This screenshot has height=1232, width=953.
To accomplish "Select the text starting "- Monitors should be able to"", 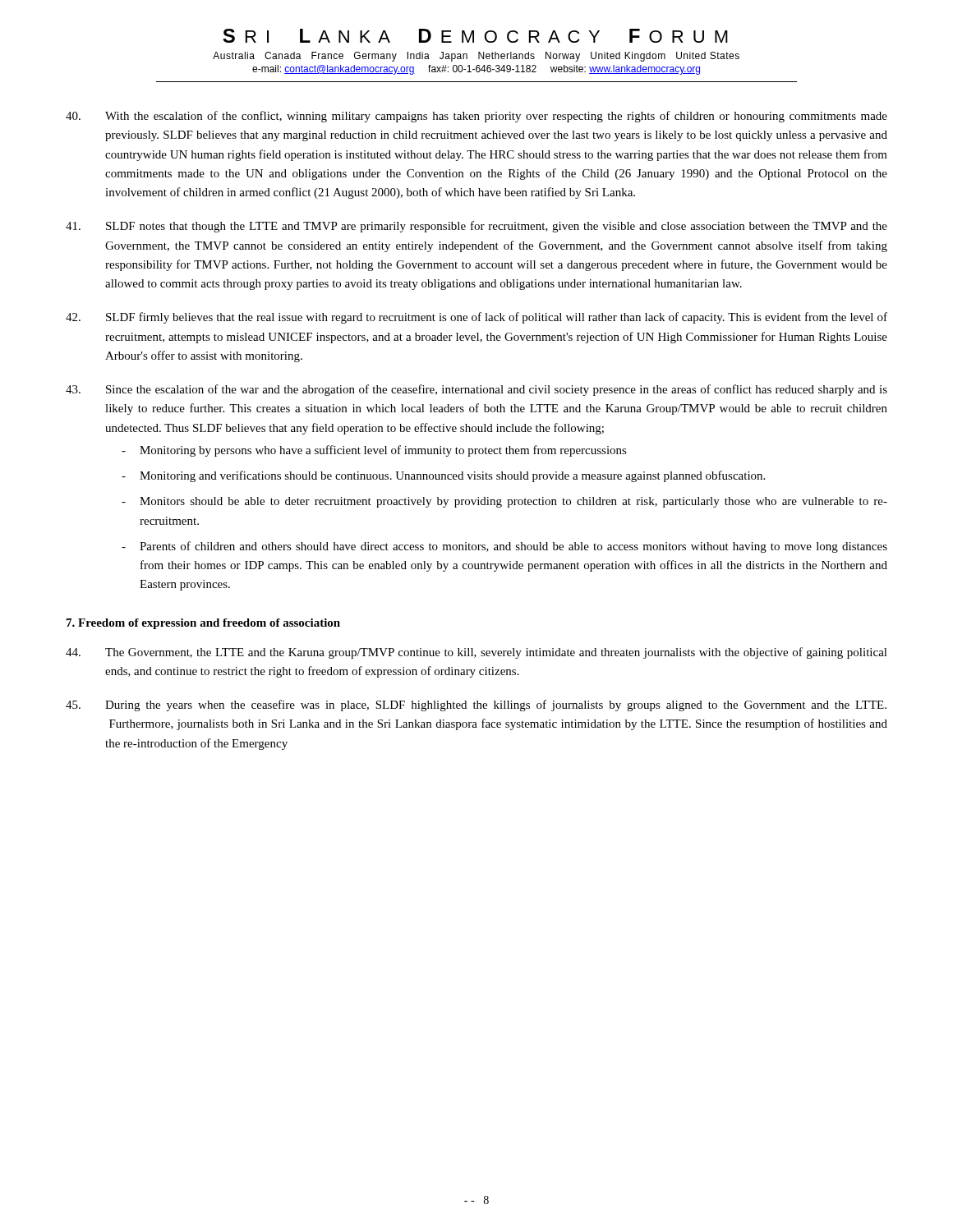I will tap(504, 511).
